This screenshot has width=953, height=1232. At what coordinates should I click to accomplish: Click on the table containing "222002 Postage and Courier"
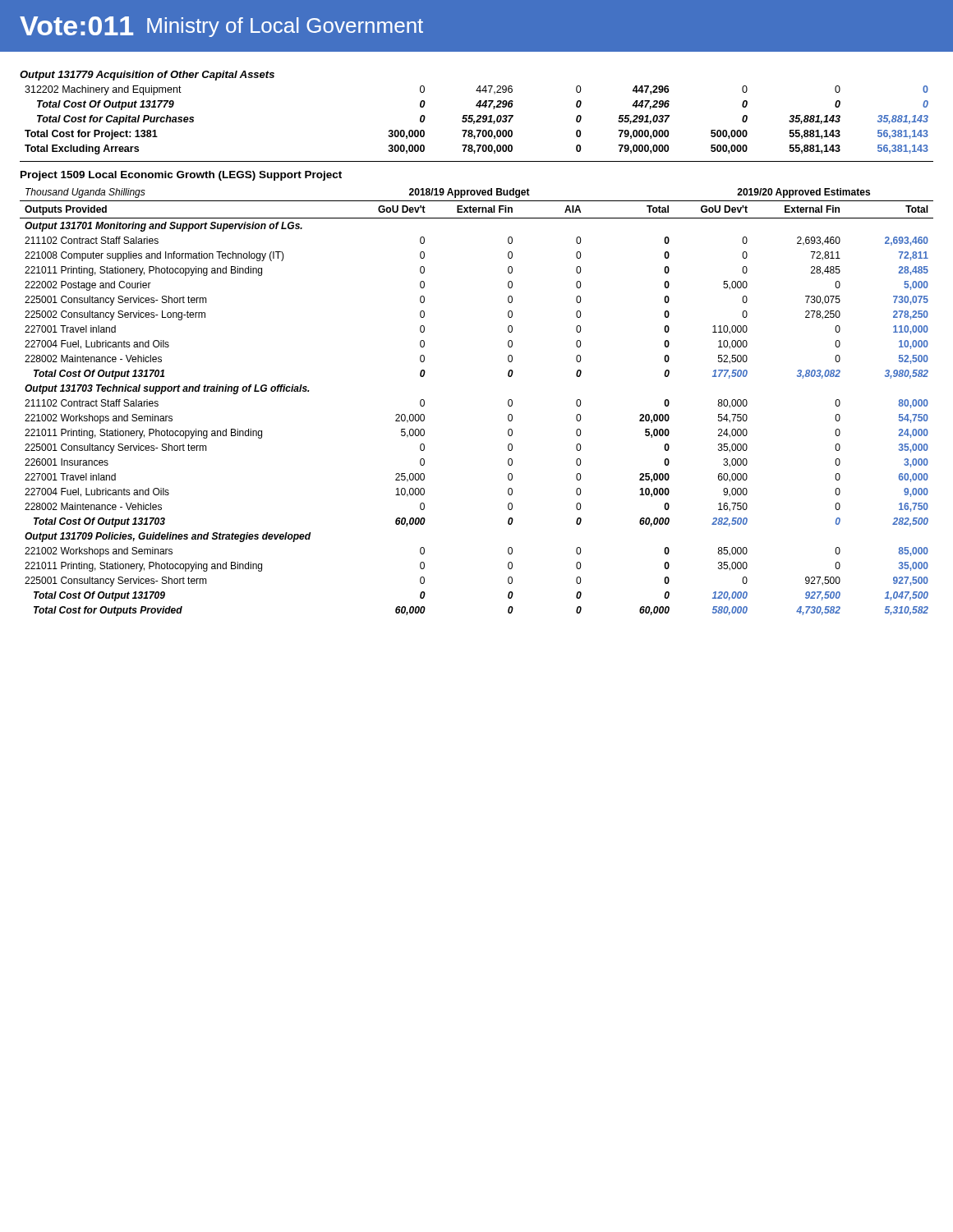(476, 401)
